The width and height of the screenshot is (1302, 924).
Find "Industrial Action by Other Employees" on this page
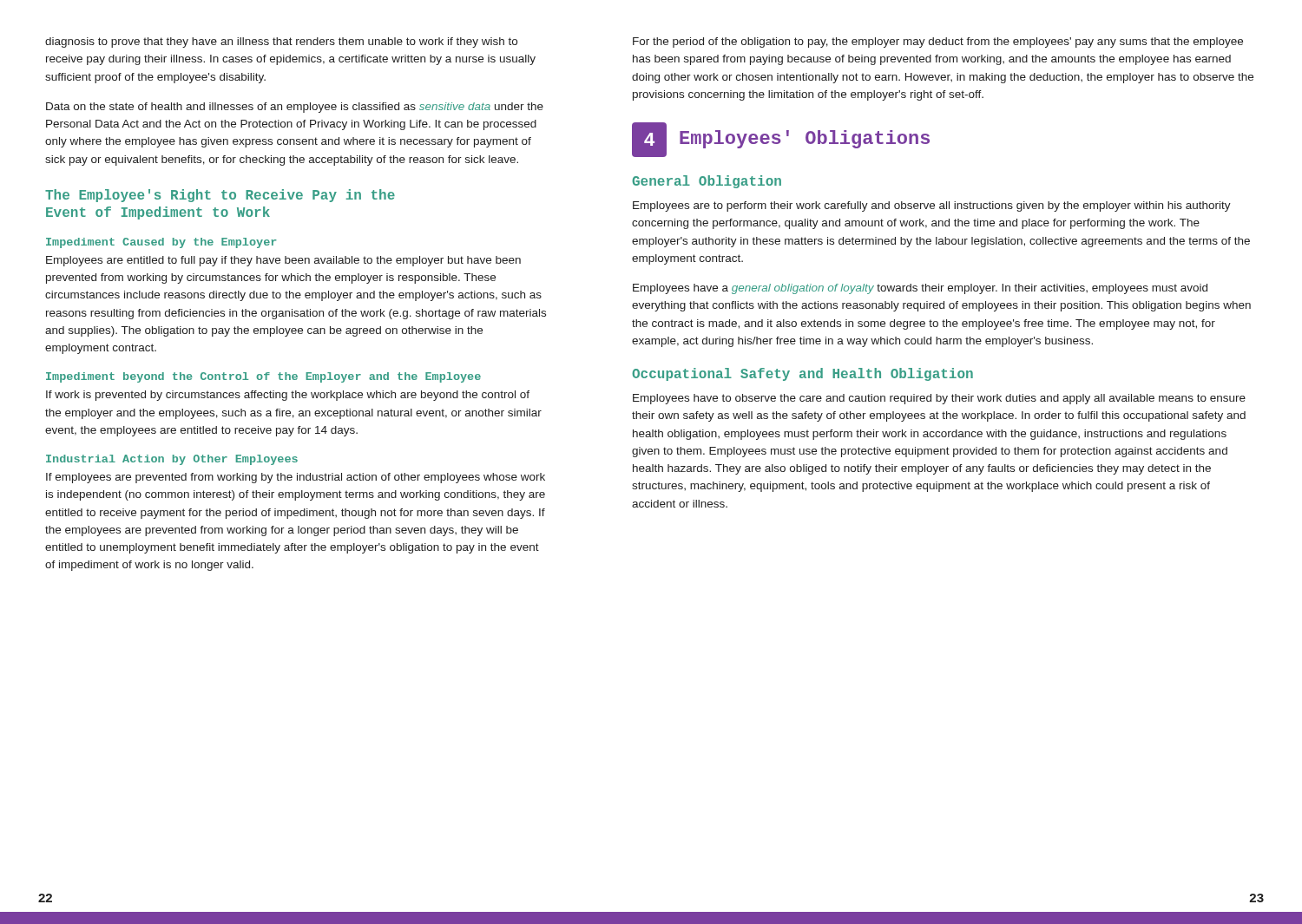pyautogui.click(x=297, y=459)
